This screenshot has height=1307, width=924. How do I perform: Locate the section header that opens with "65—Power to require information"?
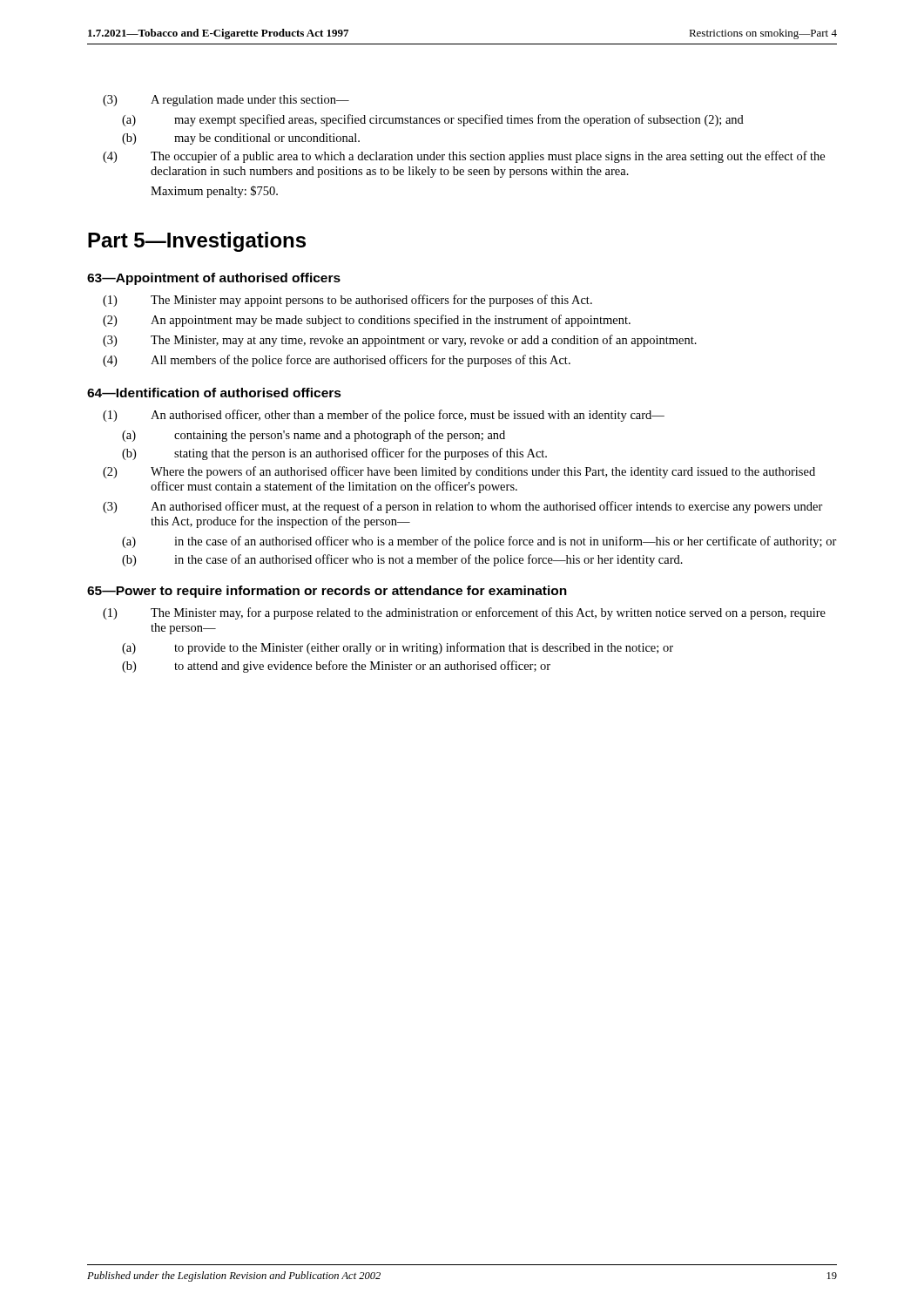point(462,591)
